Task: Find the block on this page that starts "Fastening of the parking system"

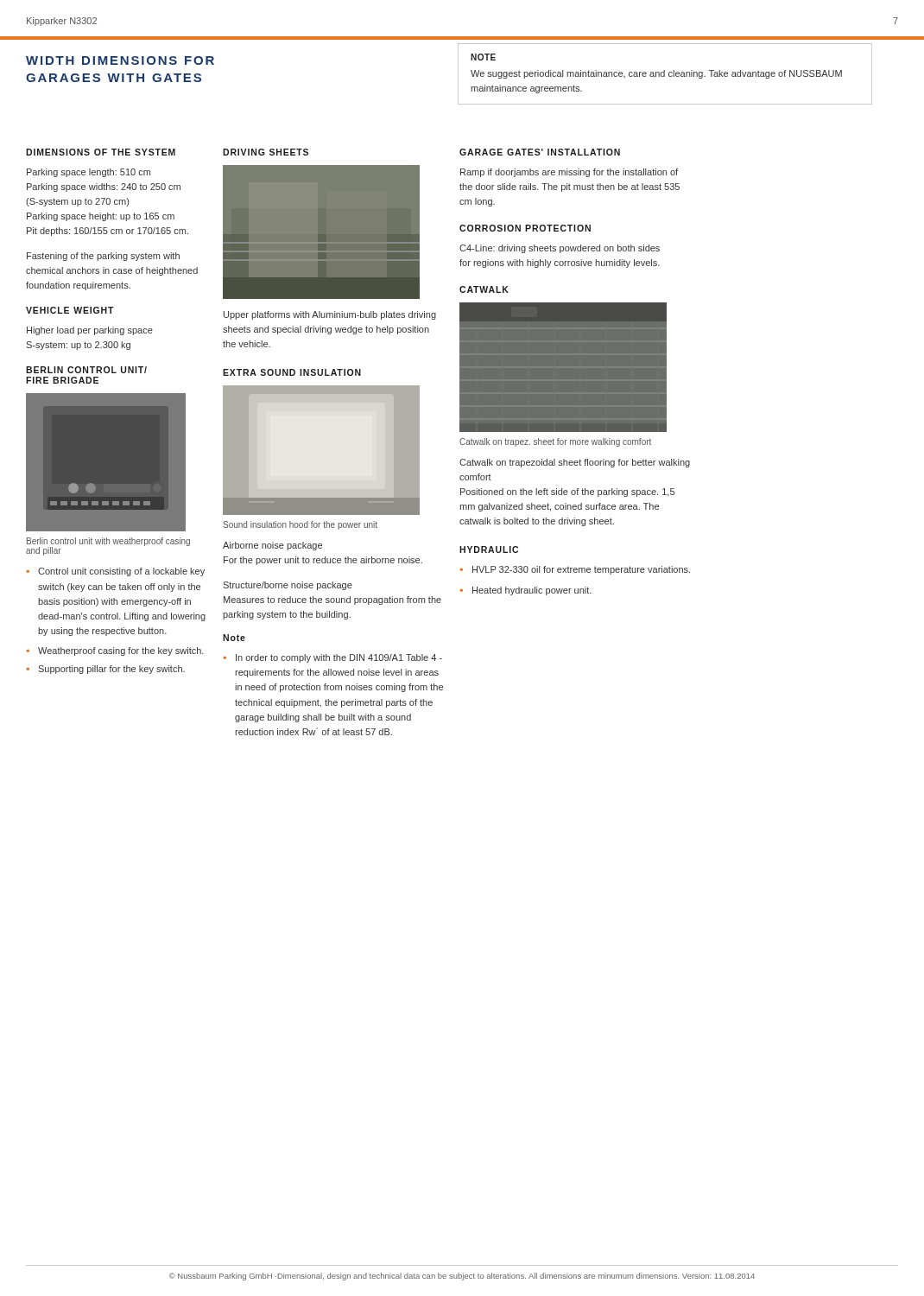Action: (112, 271)
